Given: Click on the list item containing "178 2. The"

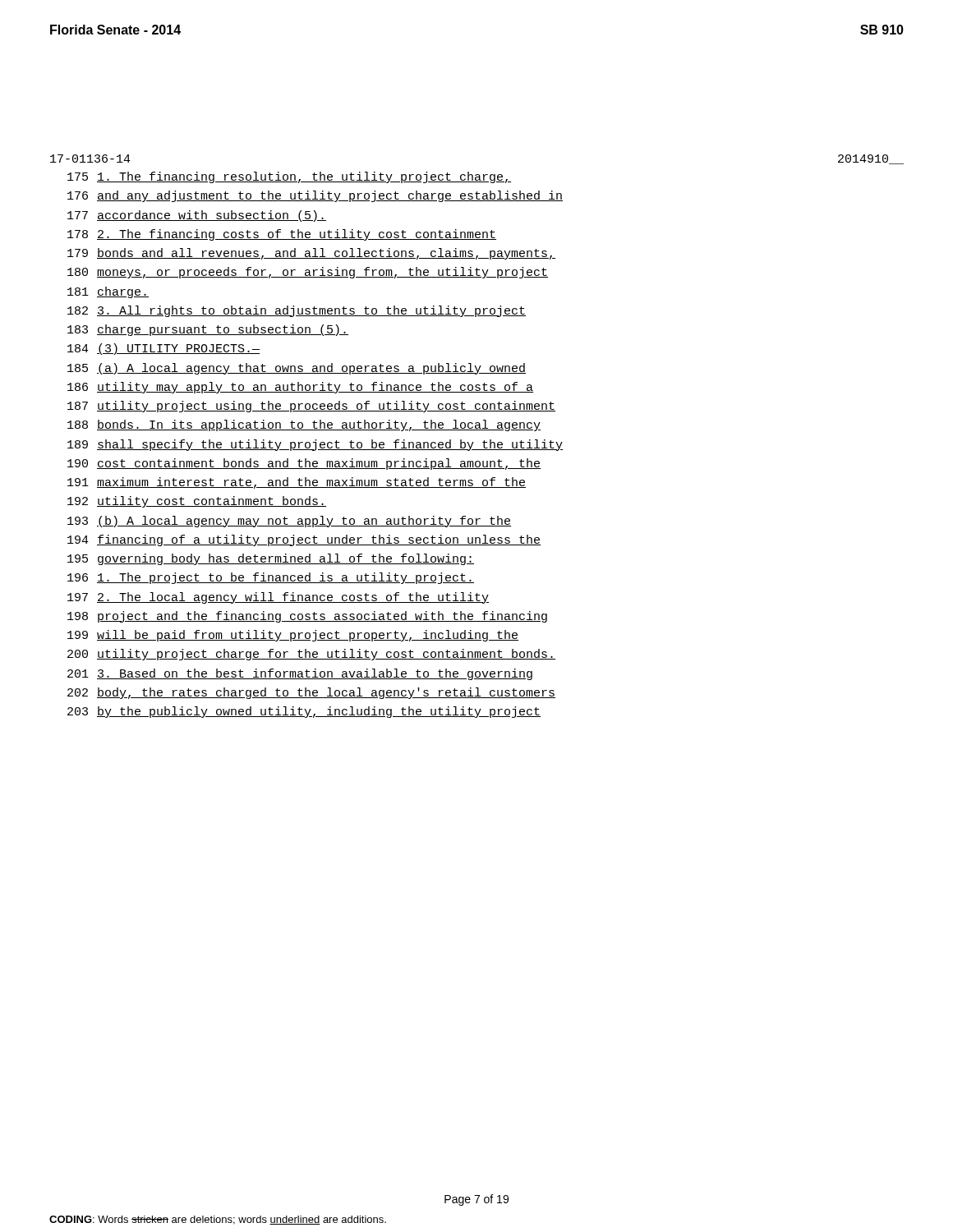Looking at the screenshot, I should 476,235.
